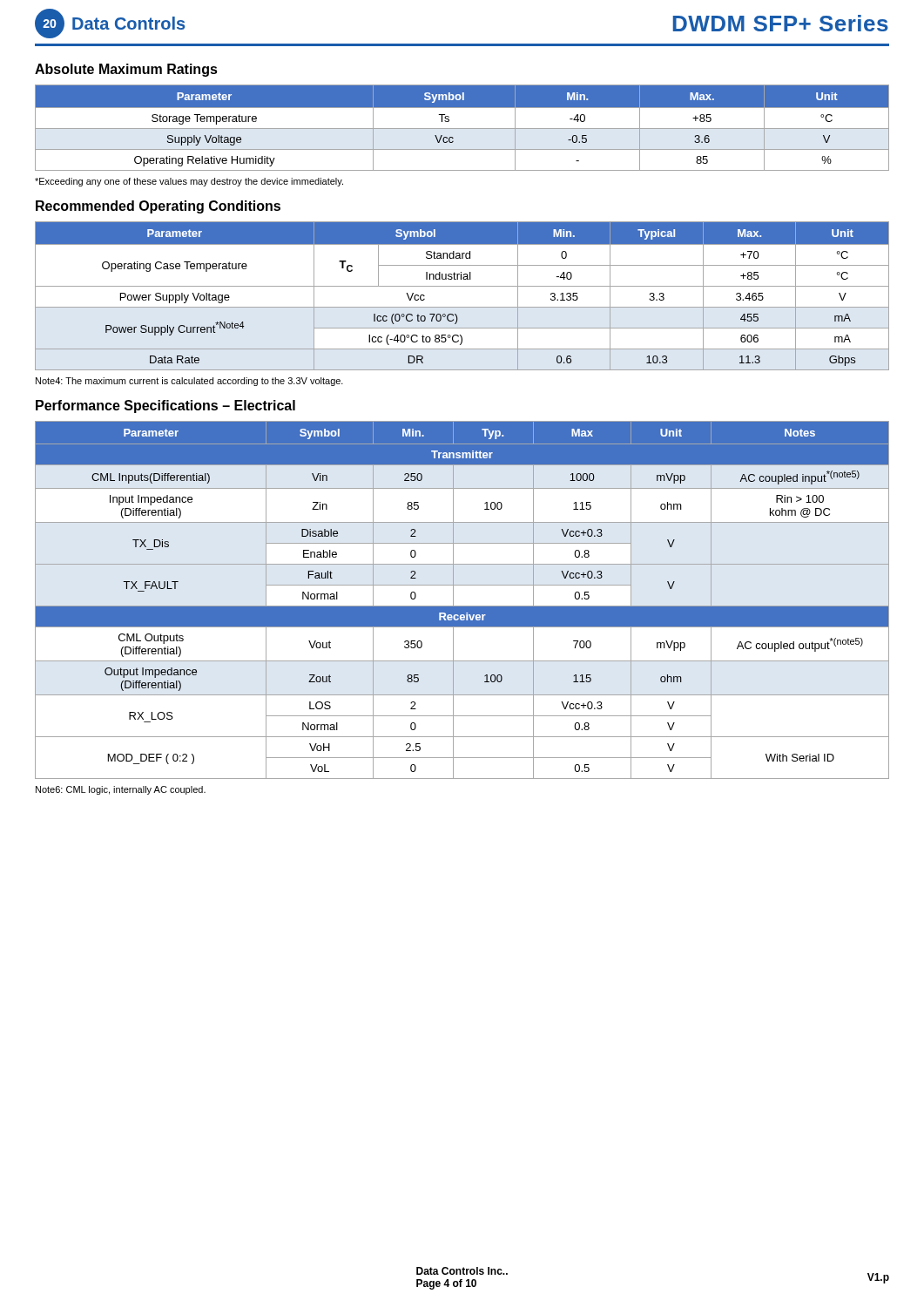Viewport: 924px width, 1307px height.
Task: Where is the passage that starts "Exceeding any one of"?
Action: pos(189,181)
